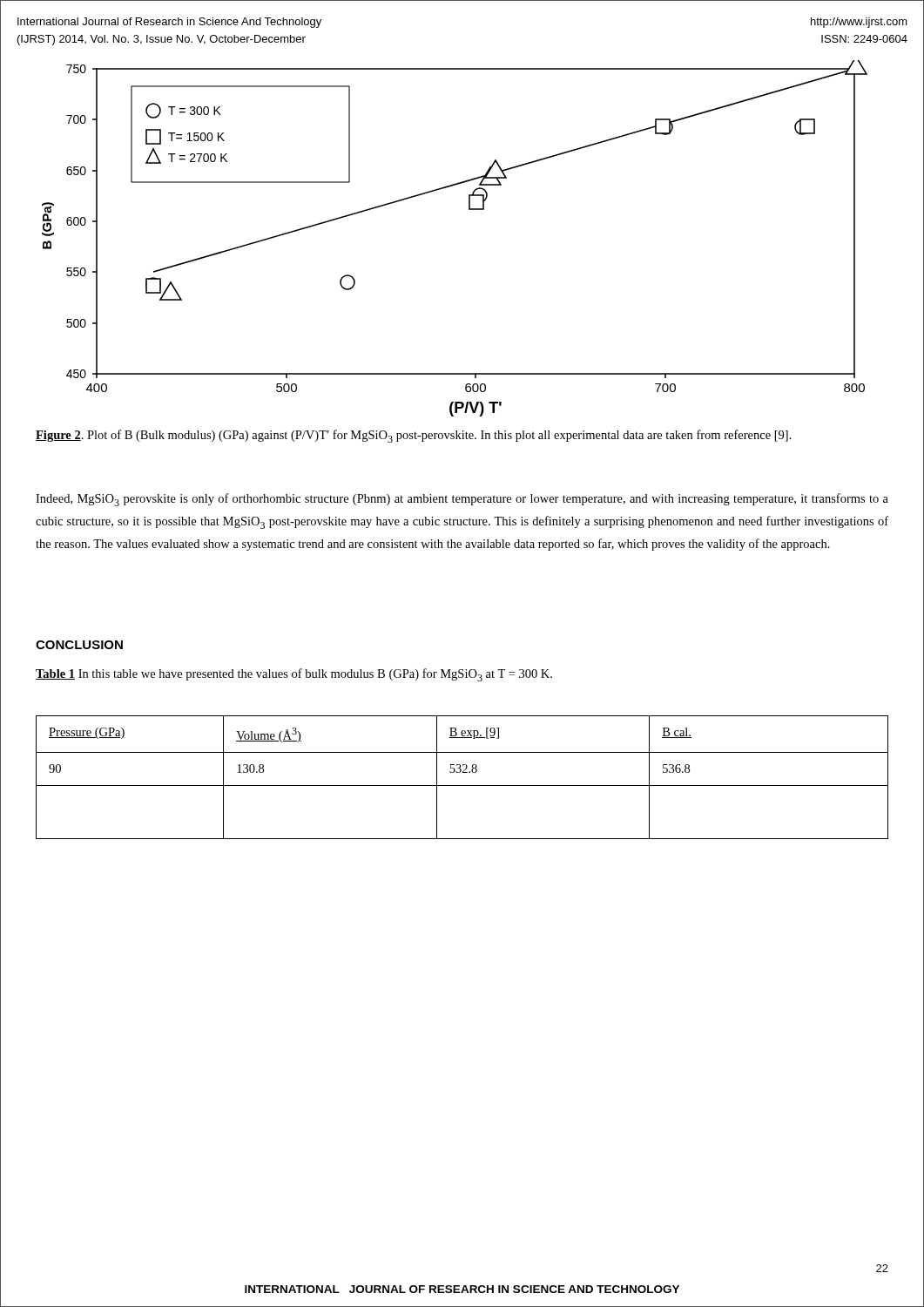Select the scatter plot
This screenshot has height=1307, width=924.
coord(462,239)
